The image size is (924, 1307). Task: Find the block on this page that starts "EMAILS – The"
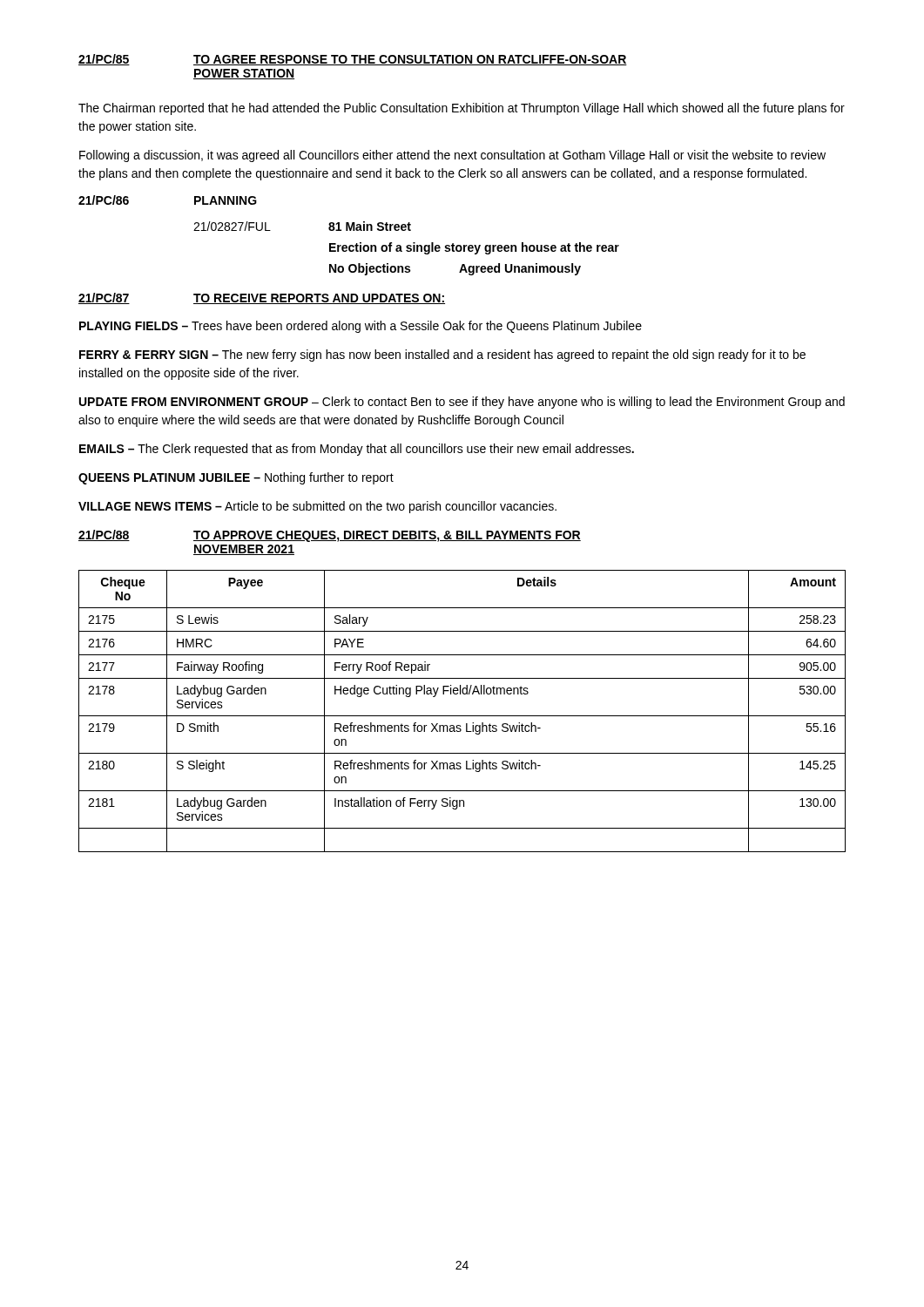point(356,449)
